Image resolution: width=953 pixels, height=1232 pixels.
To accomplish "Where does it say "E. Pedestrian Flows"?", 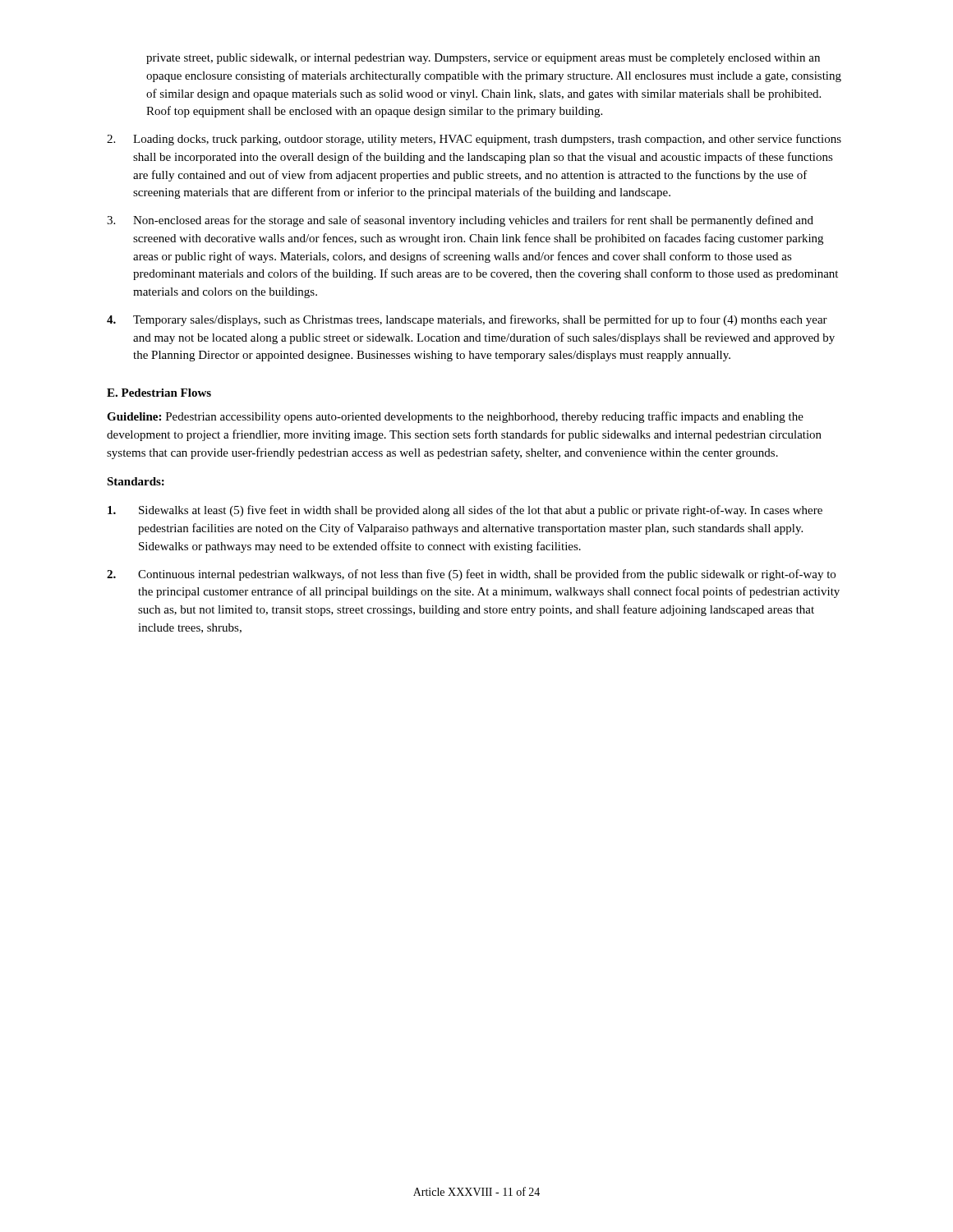I will (159, 393).
